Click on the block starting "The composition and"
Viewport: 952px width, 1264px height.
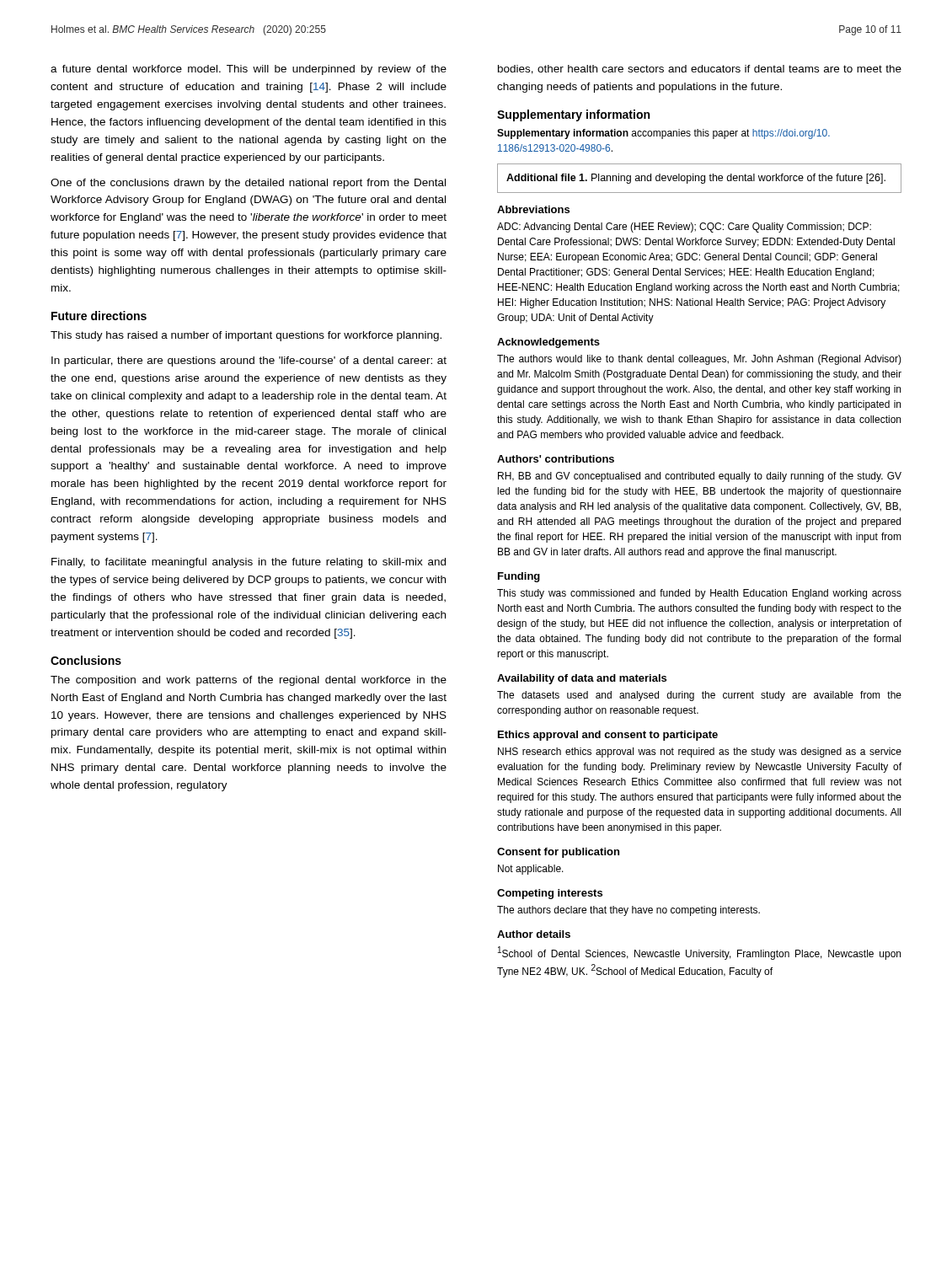[x=249, y=733]
